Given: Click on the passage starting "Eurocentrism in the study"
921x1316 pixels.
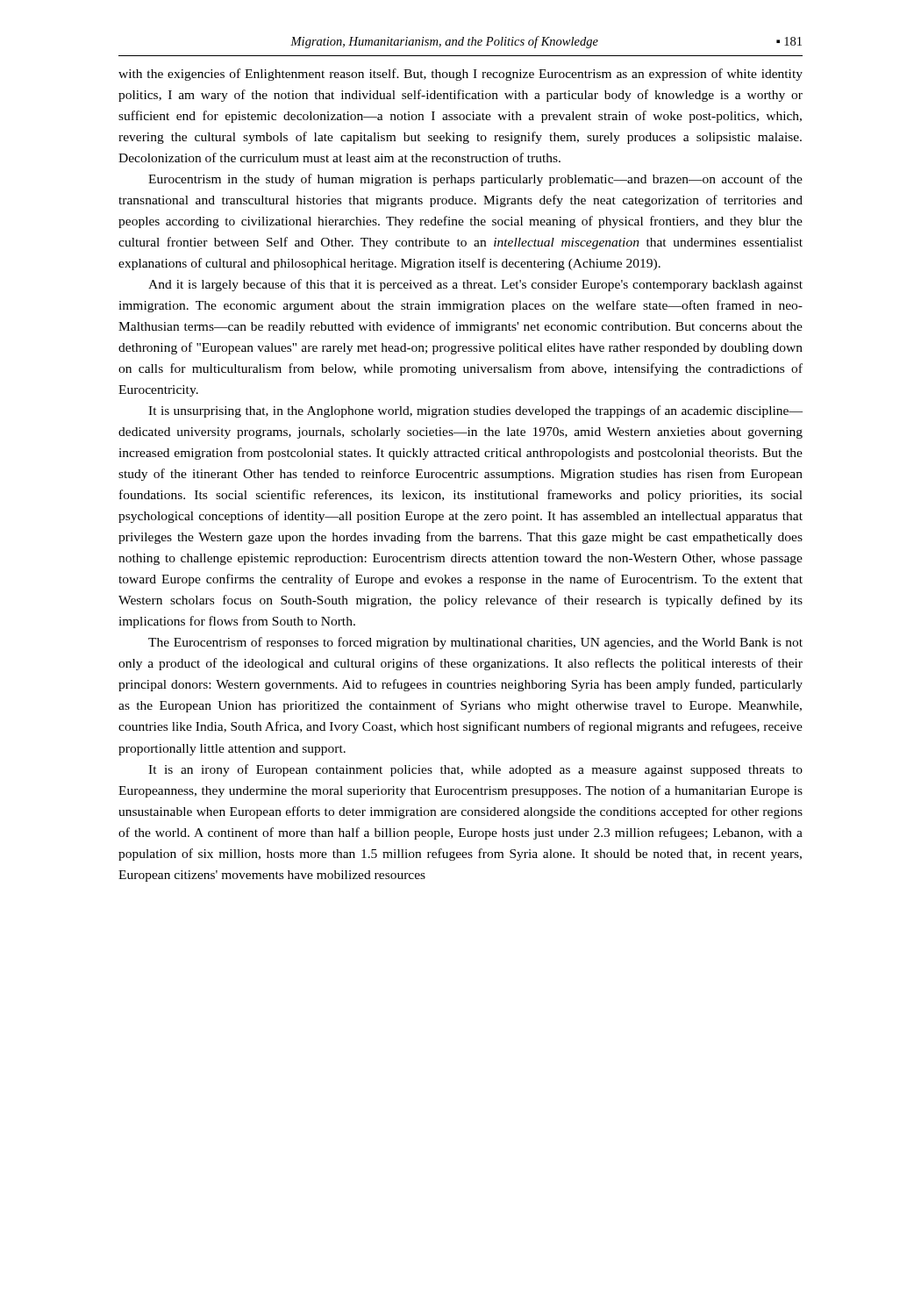Looking at the screenshot, I should click(460, 221).
